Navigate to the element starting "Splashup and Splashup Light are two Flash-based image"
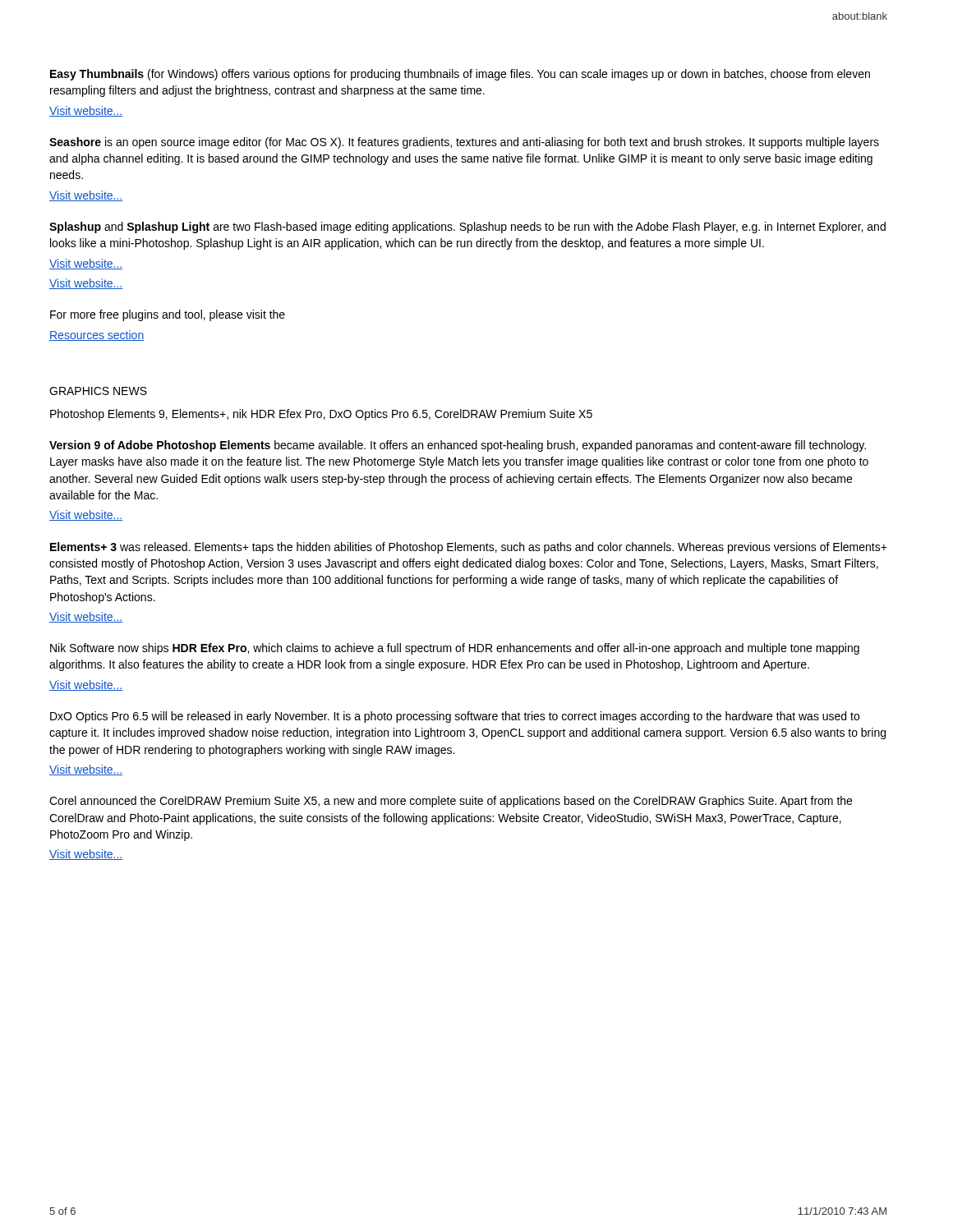Image resolution: width=953 pixels, height=1232 pixels. 468,255
